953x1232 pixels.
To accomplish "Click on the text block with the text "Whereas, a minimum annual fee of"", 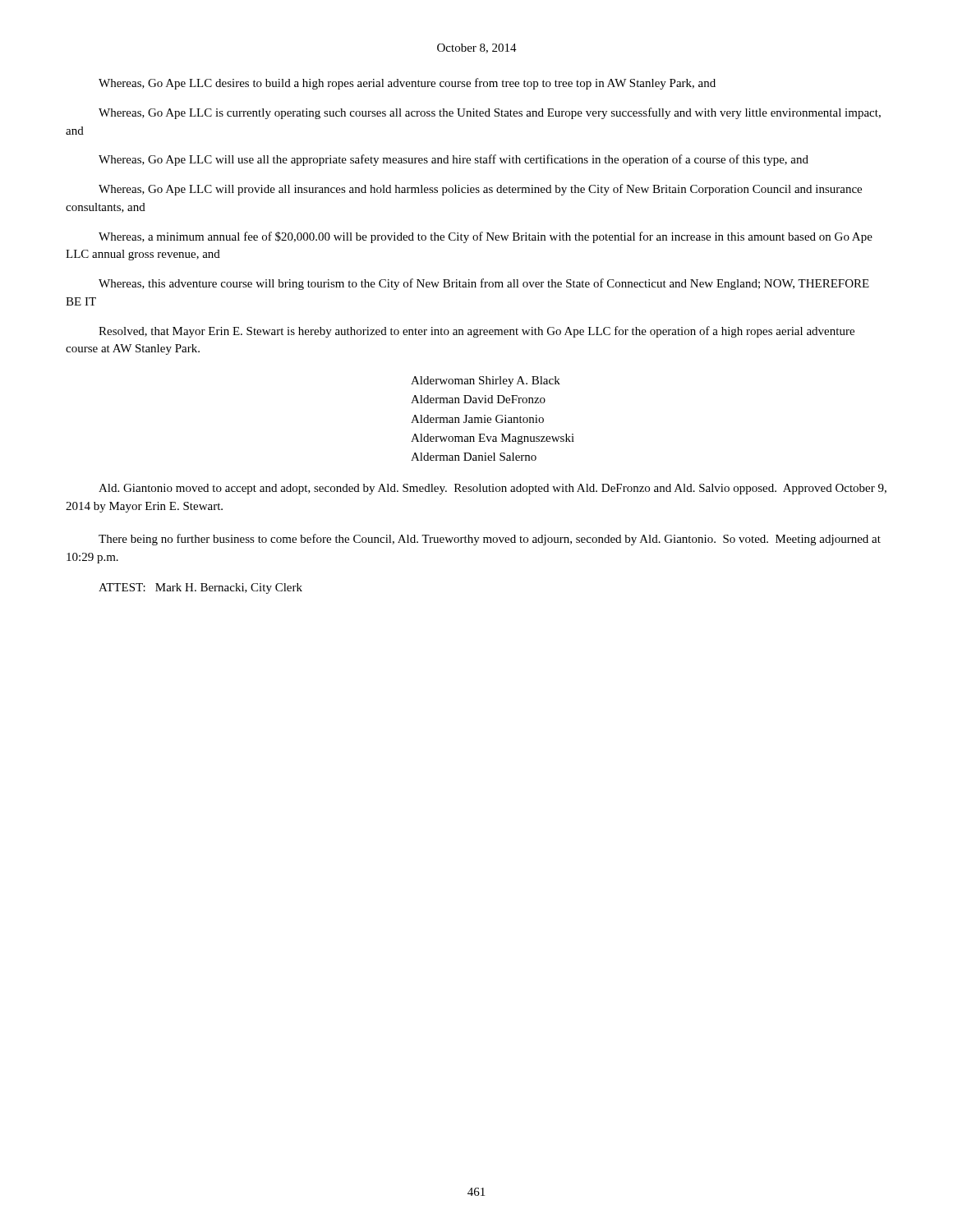I will (469, 245).
